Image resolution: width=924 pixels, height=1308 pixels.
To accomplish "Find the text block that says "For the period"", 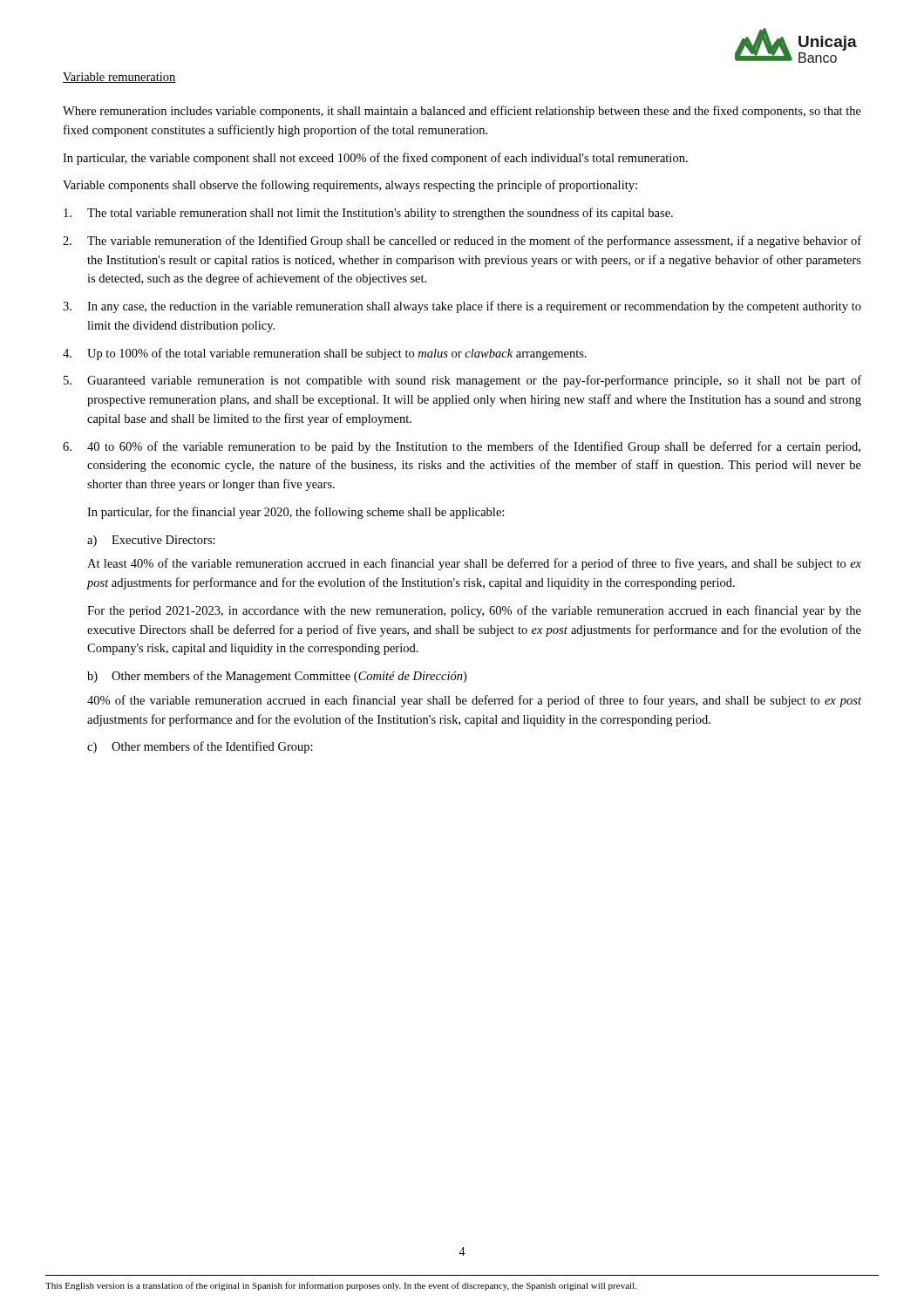I will [474, 629].
